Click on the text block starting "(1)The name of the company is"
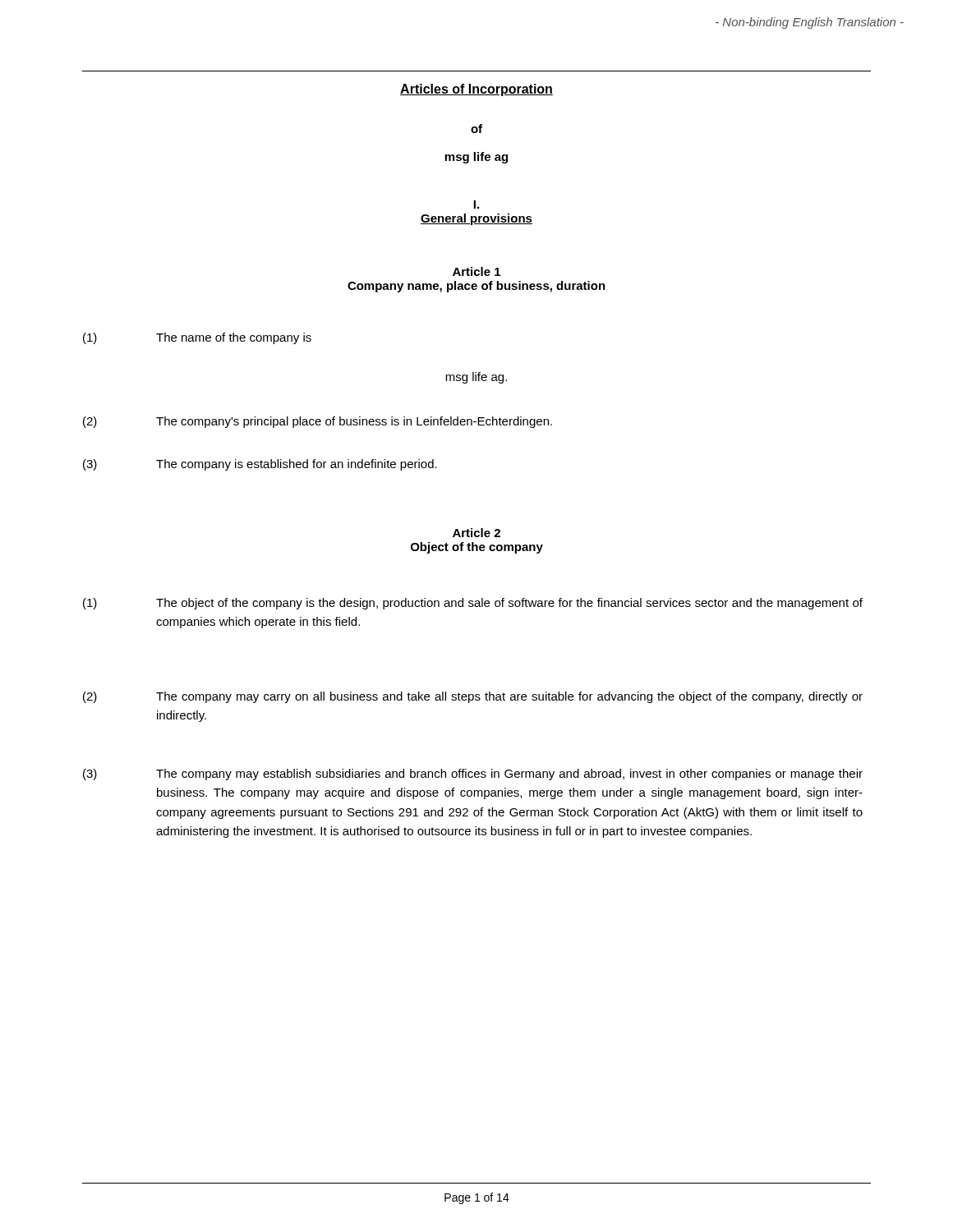The width and height of the screenshot is (953, 1232). [197, 338]
